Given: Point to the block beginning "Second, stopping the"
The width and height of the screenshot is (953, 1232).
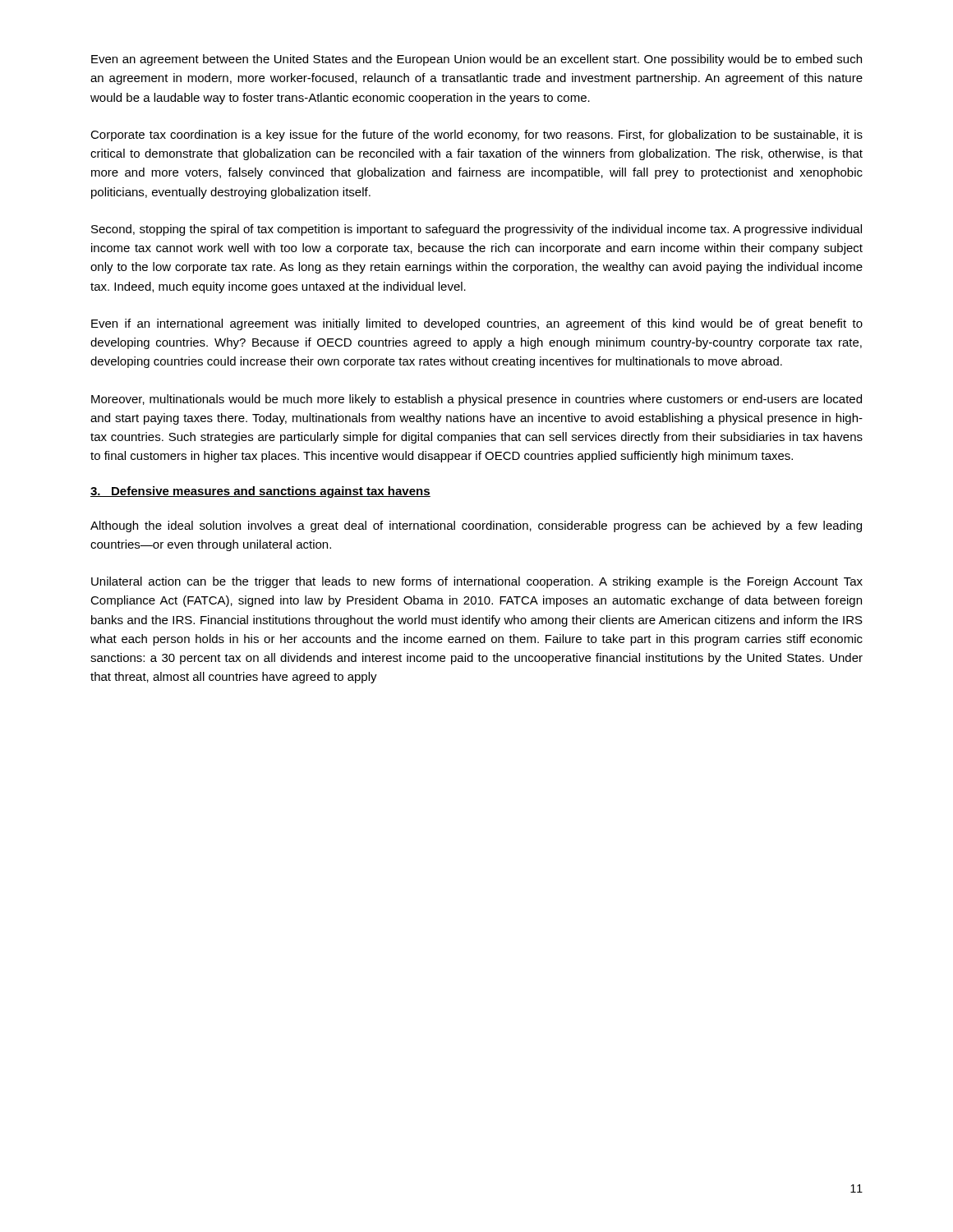Looking at the screenshot, I should tap(476, 257).
